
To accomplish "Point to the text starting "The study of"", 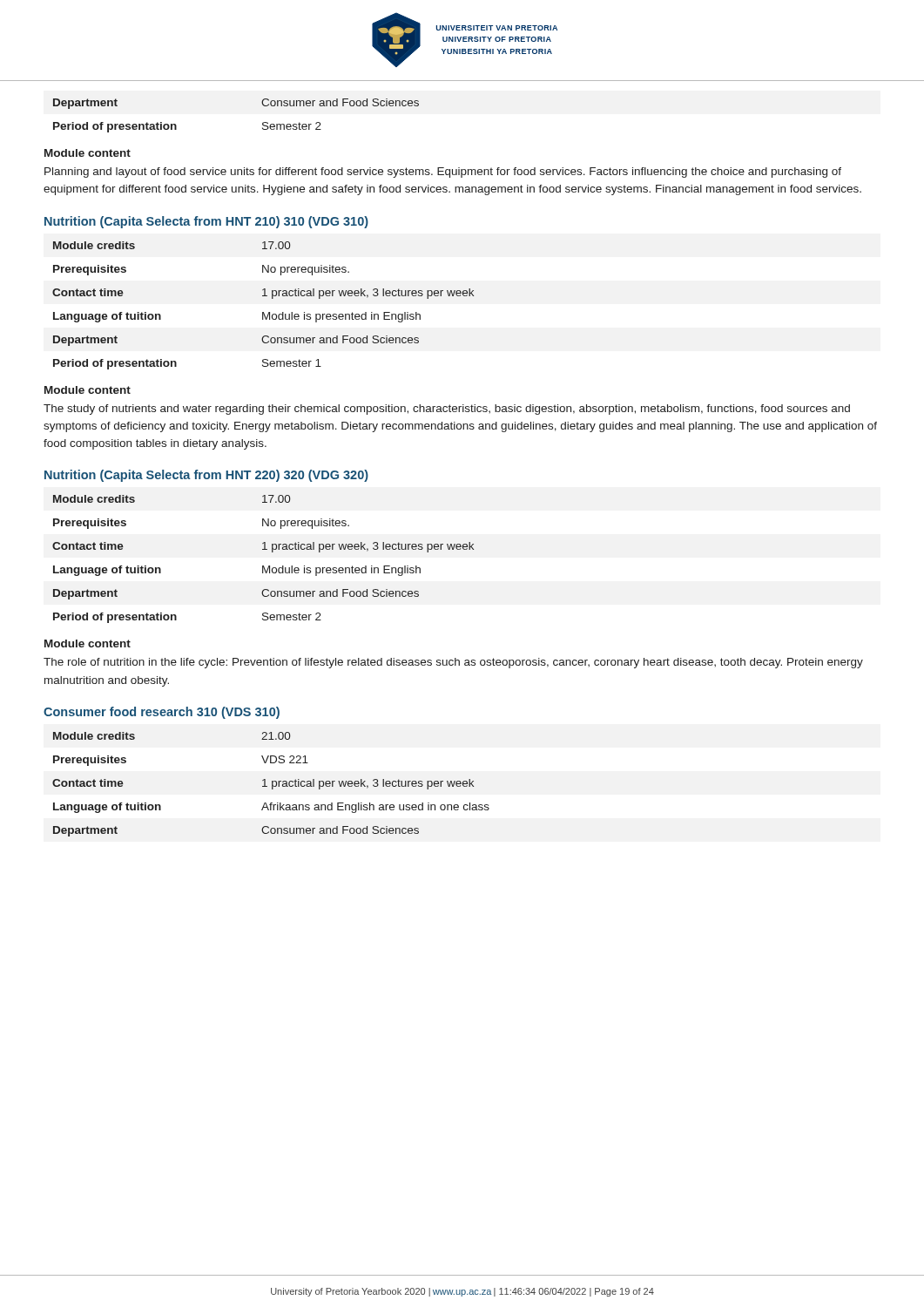I will coord(460,425).
